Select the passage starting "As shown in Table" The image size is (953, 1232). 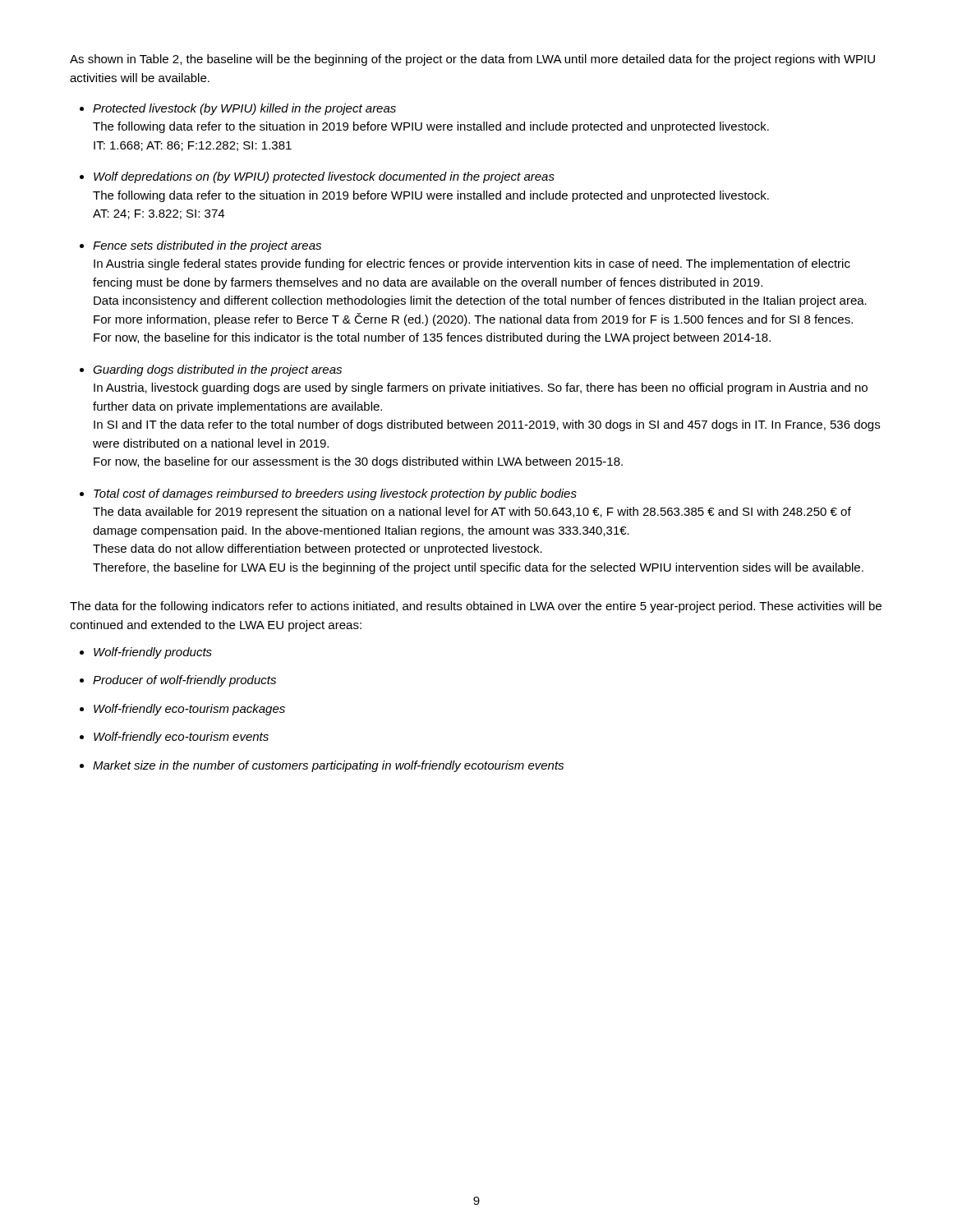click(473, 68)
